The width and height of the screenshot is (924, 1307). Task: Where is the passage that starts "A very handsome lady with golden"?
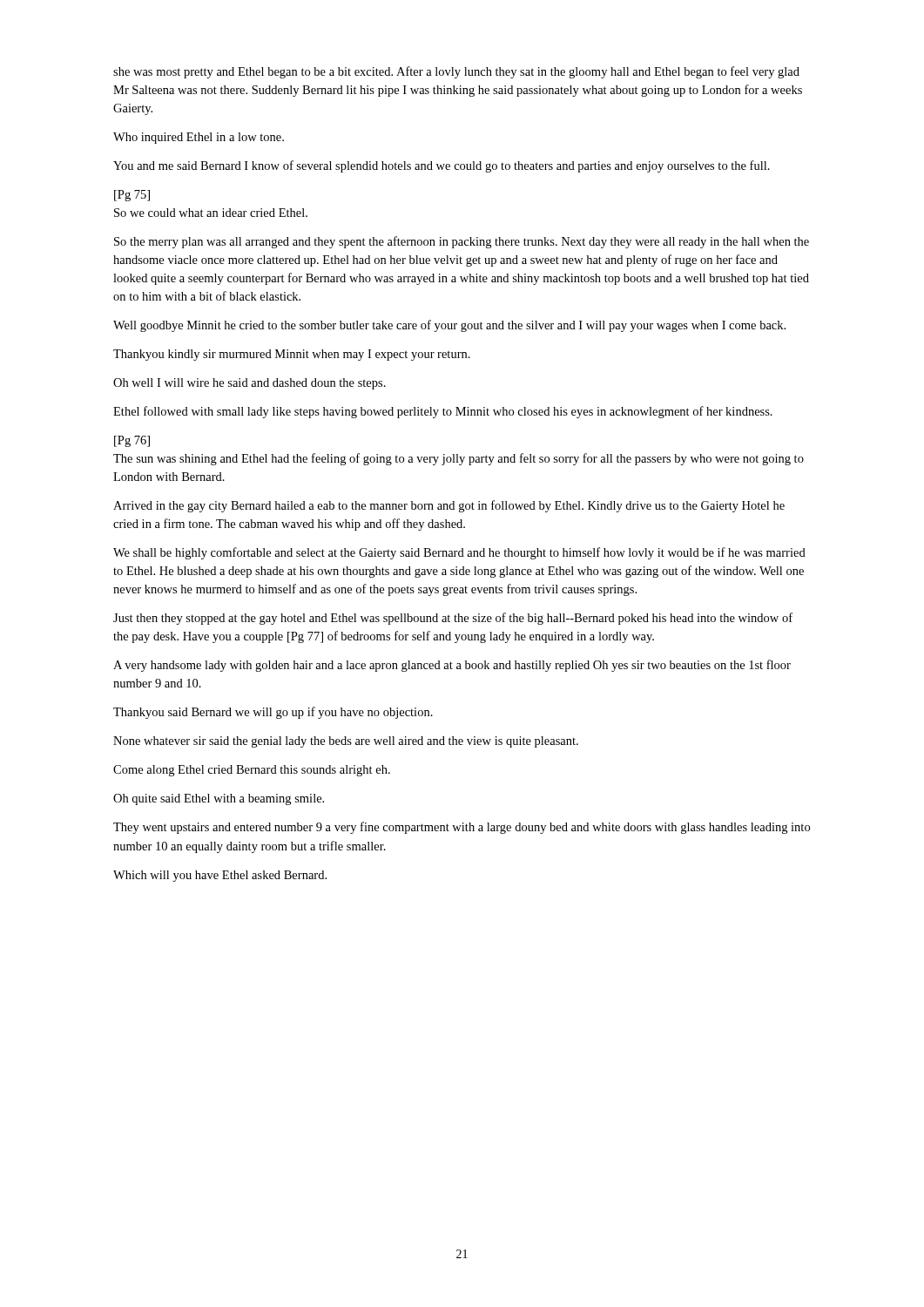[452, 674]
